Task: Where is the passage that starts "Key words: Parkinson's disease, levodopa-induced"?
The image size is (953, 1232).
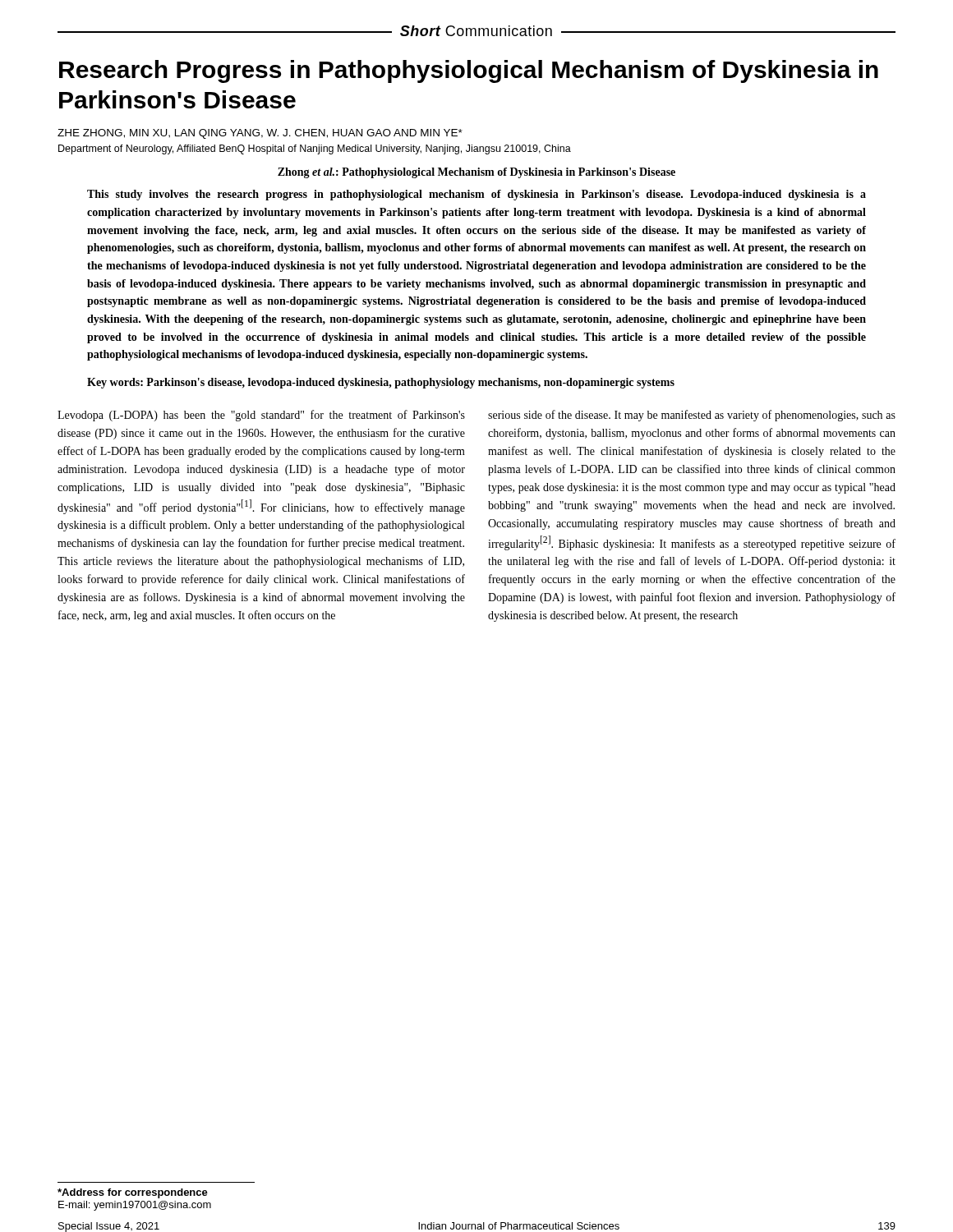Action: (x=381, y=382)
